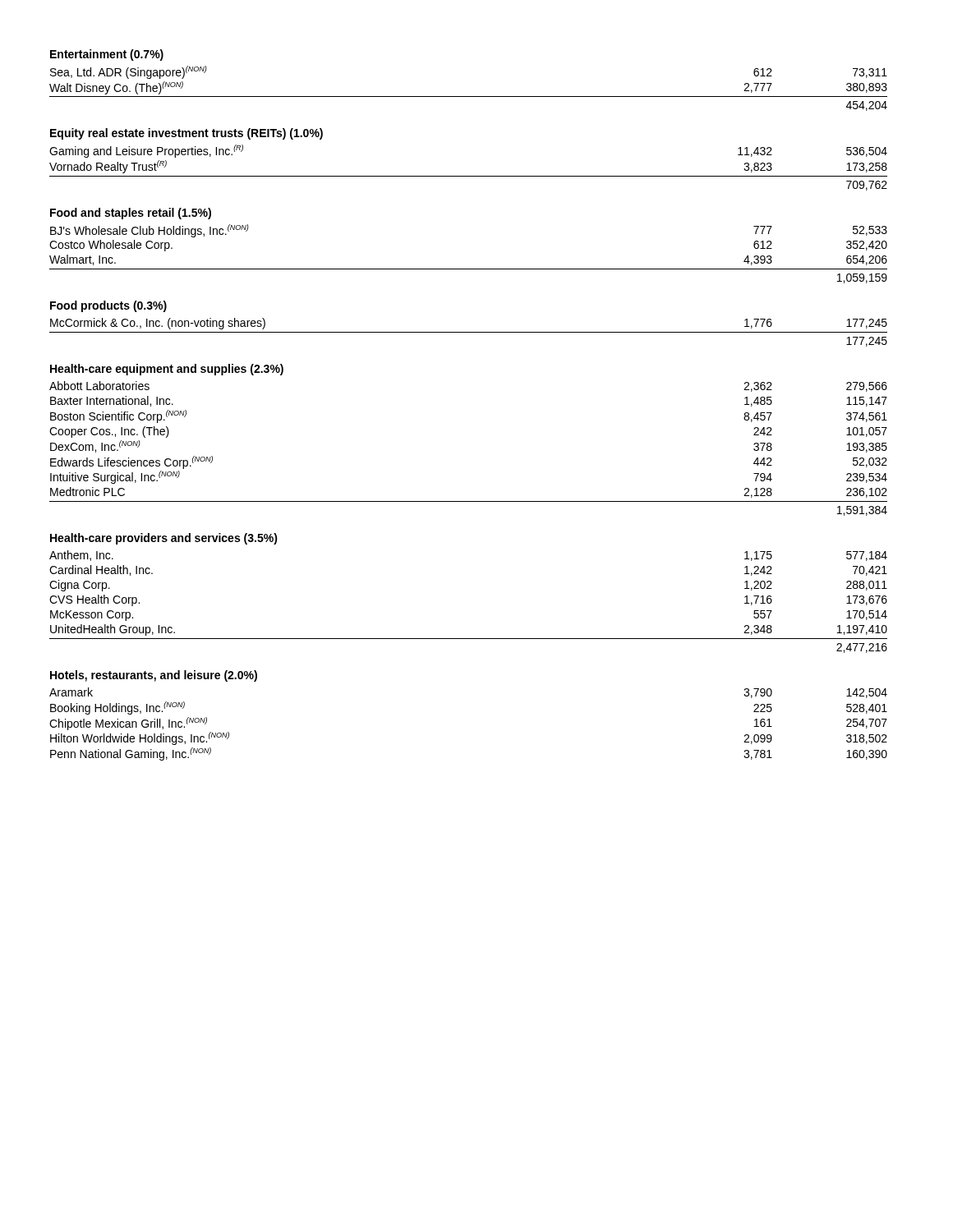Locate the section header that says "Equity real estate investment trusts (REITs) (1.0%)"
Viewport: 953px width, 1232px height.
click(x=186, y=133)
